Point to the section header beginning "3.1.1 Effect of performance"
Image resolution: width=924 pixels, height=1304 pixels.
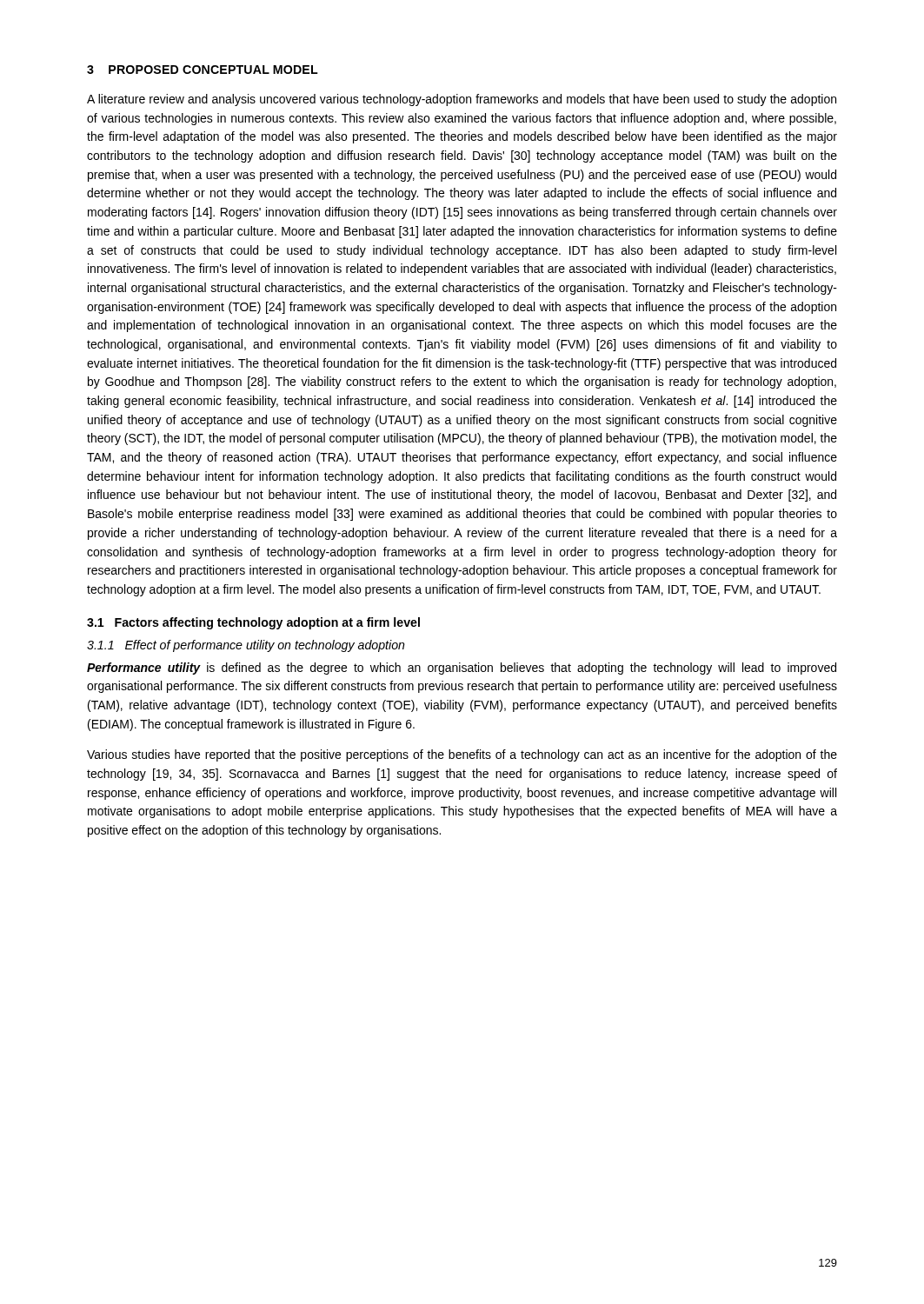tap(246, 645)
